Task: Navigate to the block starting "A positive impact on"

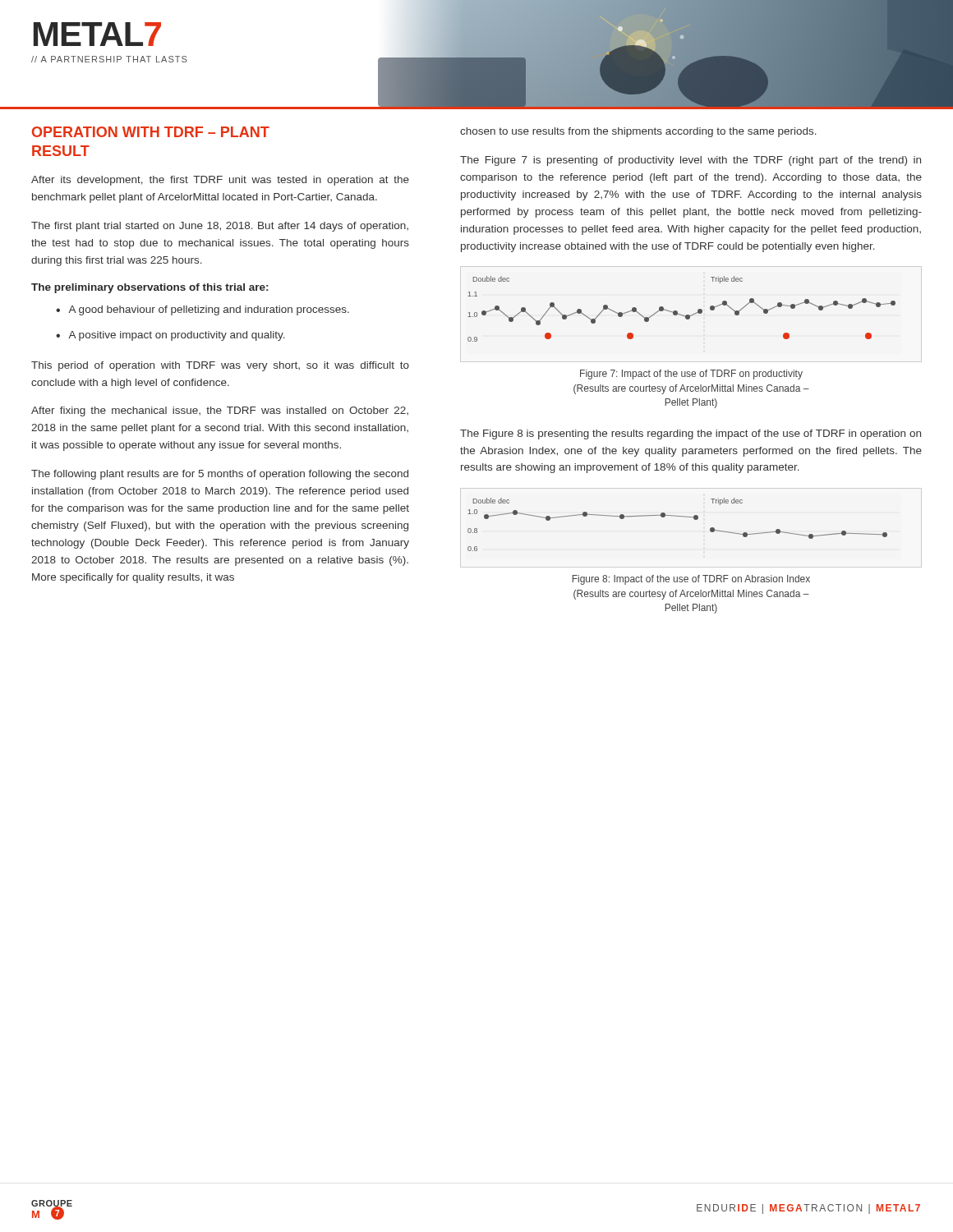Action: click(x=177, y=334)
